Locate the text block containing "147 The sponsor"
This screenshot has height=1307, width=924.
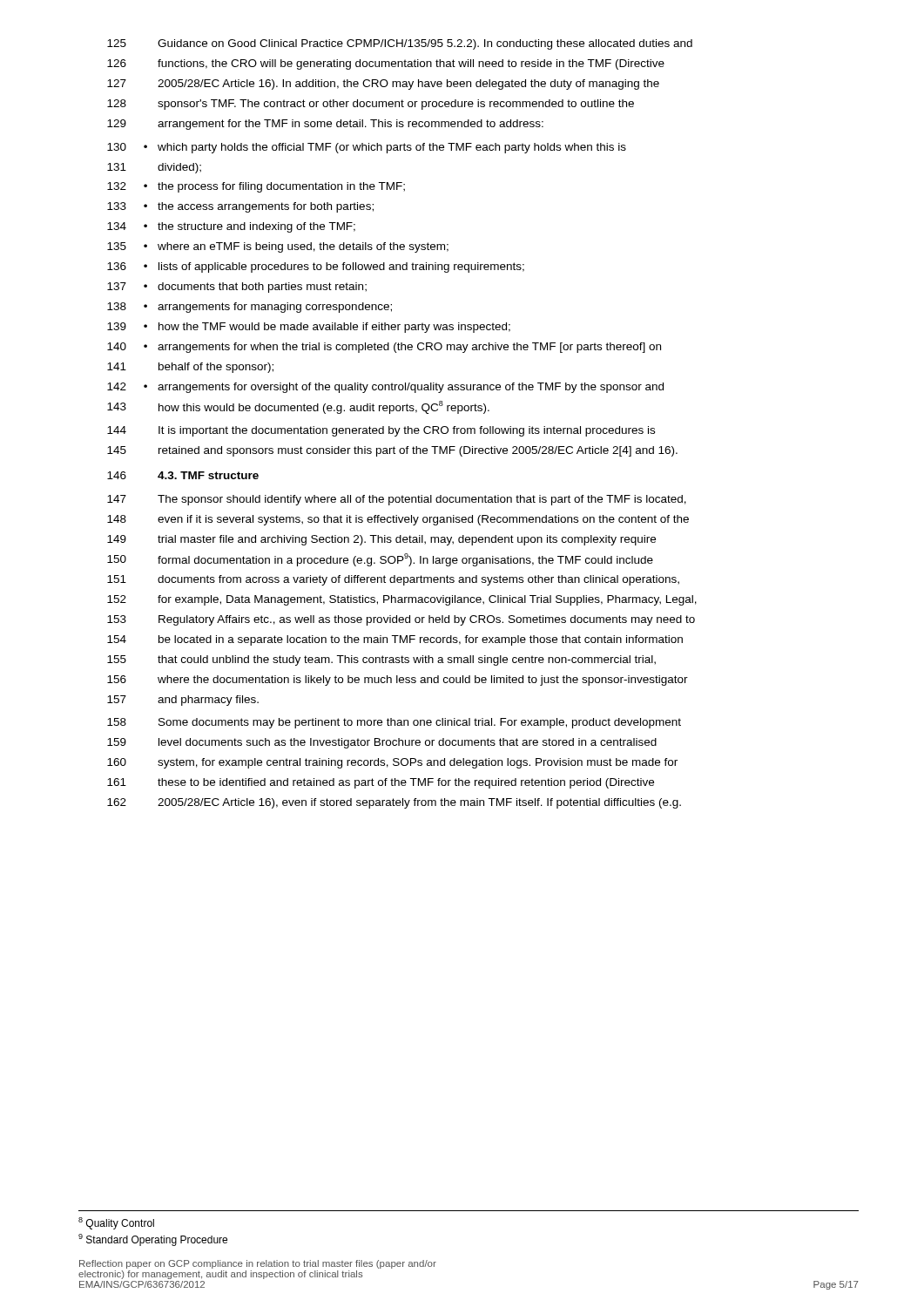[x=469, y=600]
